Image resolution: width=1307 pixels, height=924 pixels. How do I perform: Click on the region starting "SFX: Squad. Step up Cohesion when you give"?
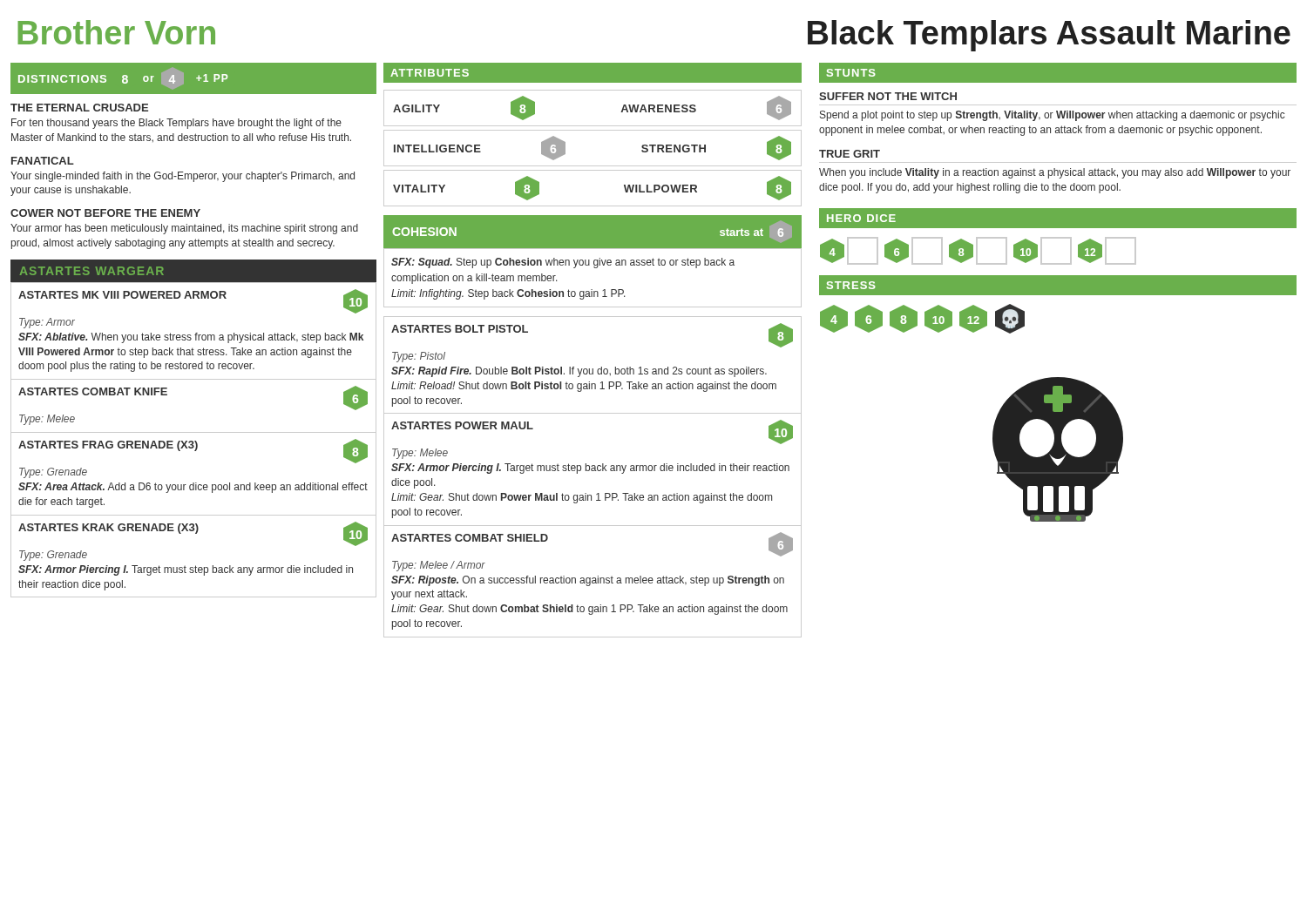[563, 278]
